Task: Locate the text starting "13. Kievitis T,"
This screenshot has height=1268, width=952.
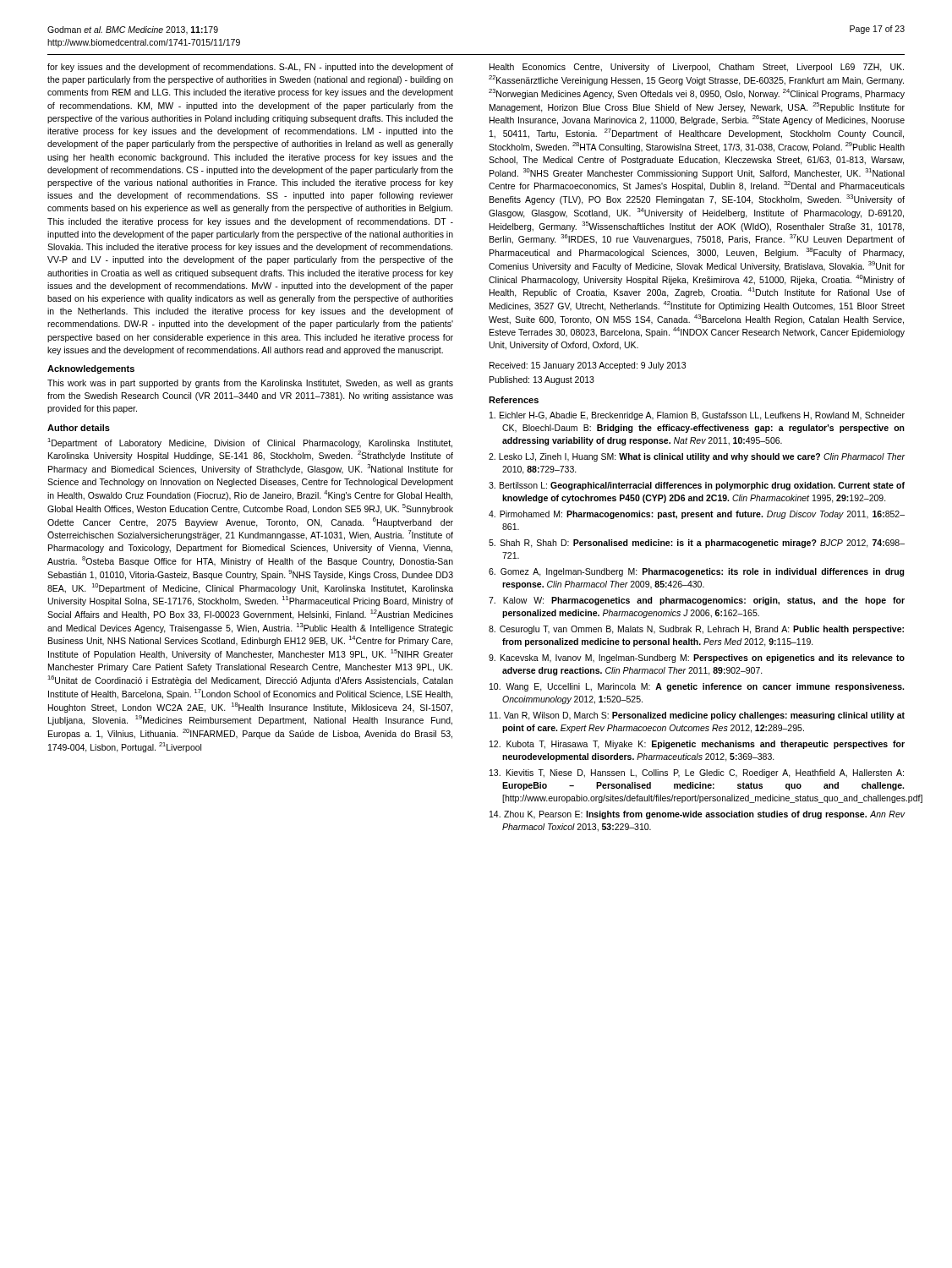Action: click(697, 785)
